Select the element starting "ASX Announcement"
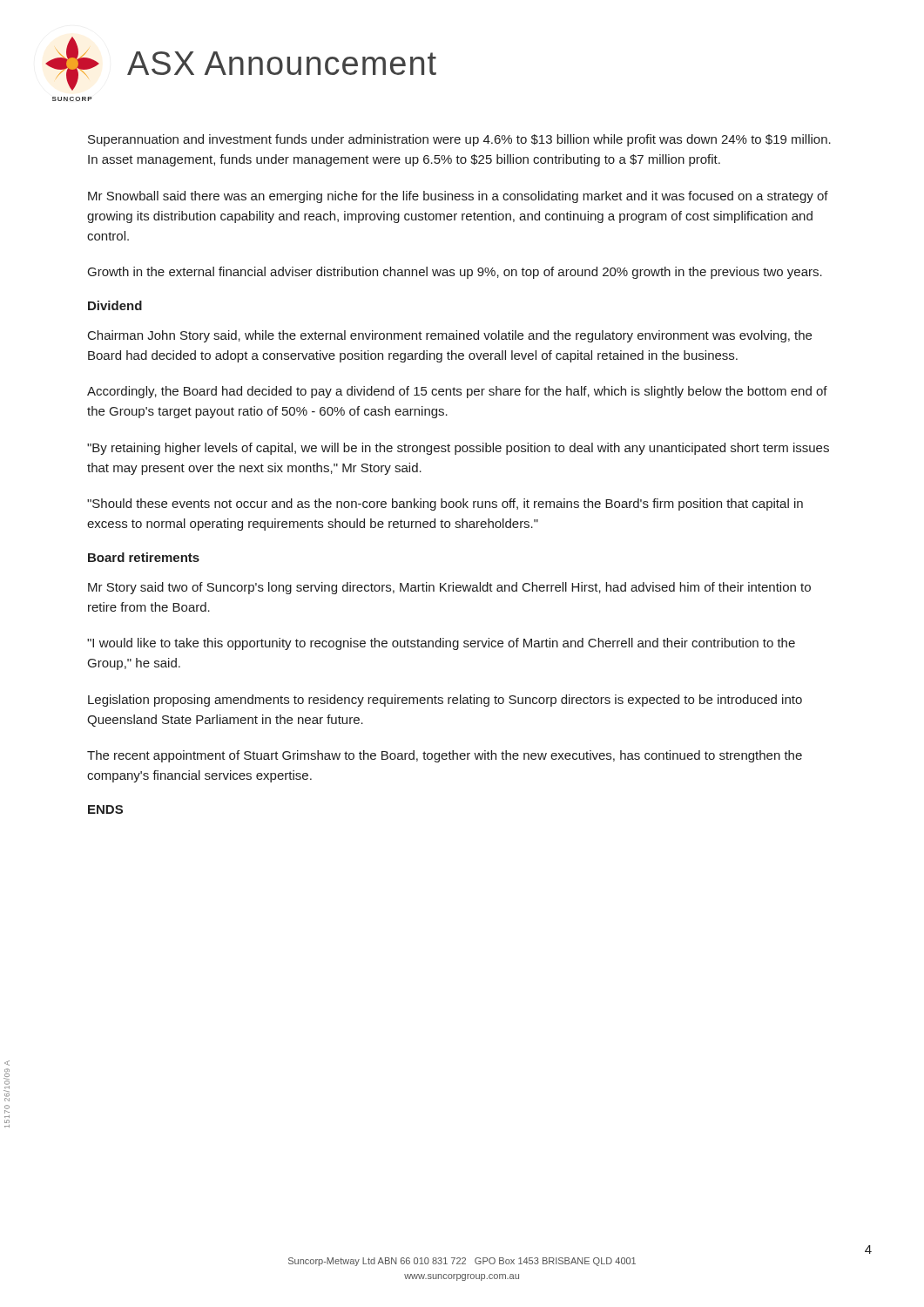Image resolution: width=924 pixels, height=1307 pixels. [282, 63]
